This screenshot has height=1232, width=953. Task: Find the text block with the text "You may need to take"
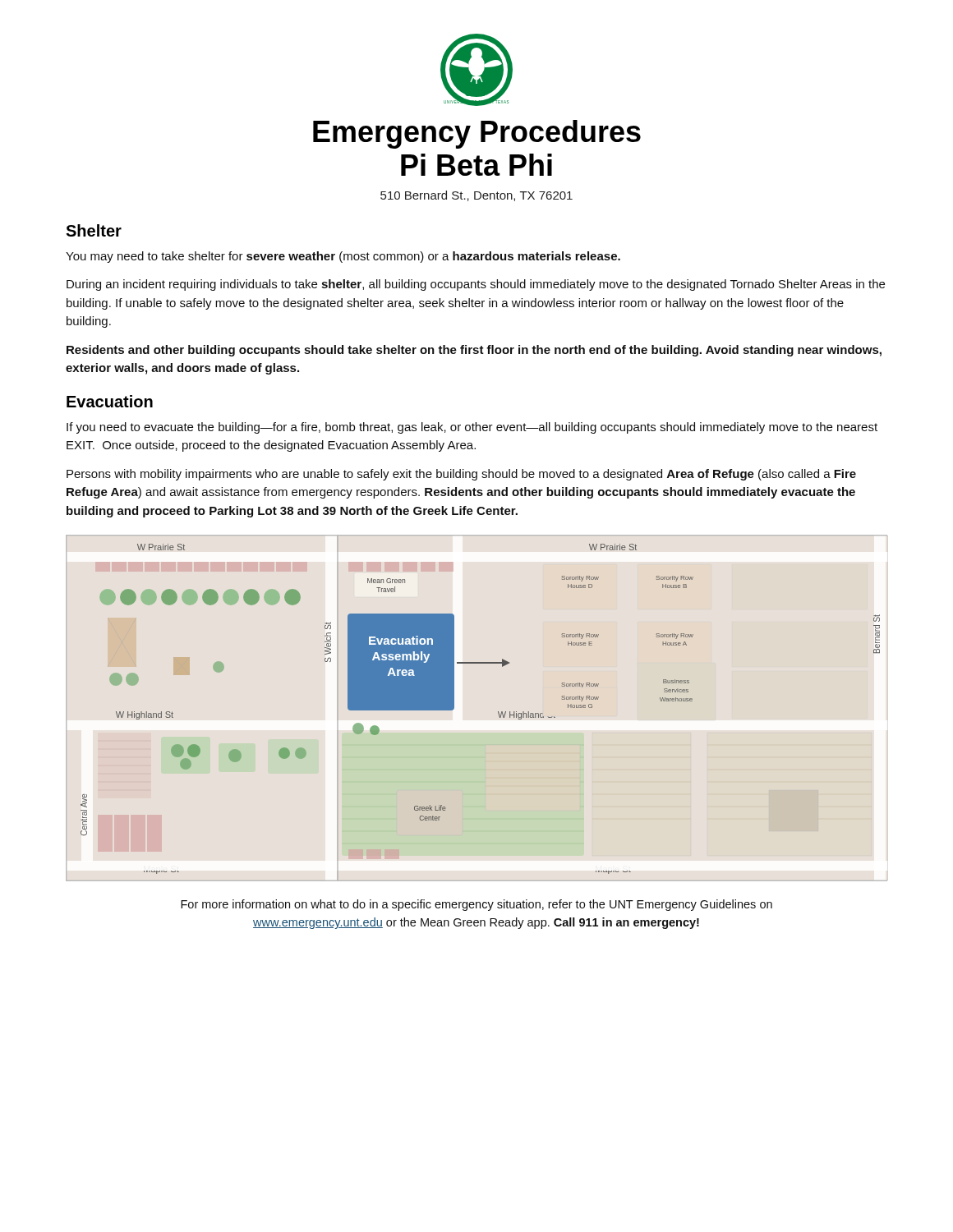click(x=343, y=256)
